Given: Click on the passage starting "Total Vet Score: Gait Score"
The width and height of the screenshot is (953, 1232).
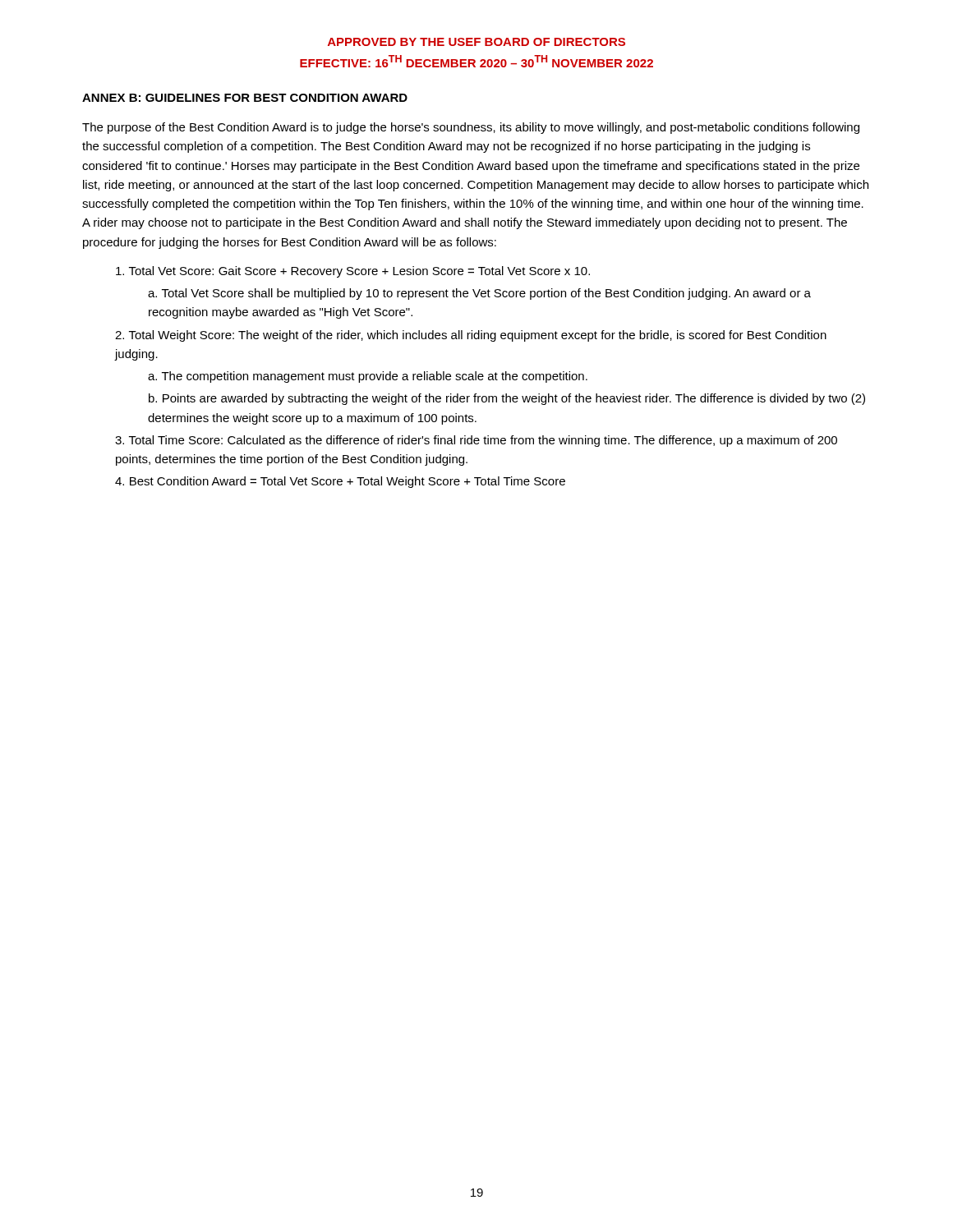Looking at the screenshot, I should coord(353,270).
